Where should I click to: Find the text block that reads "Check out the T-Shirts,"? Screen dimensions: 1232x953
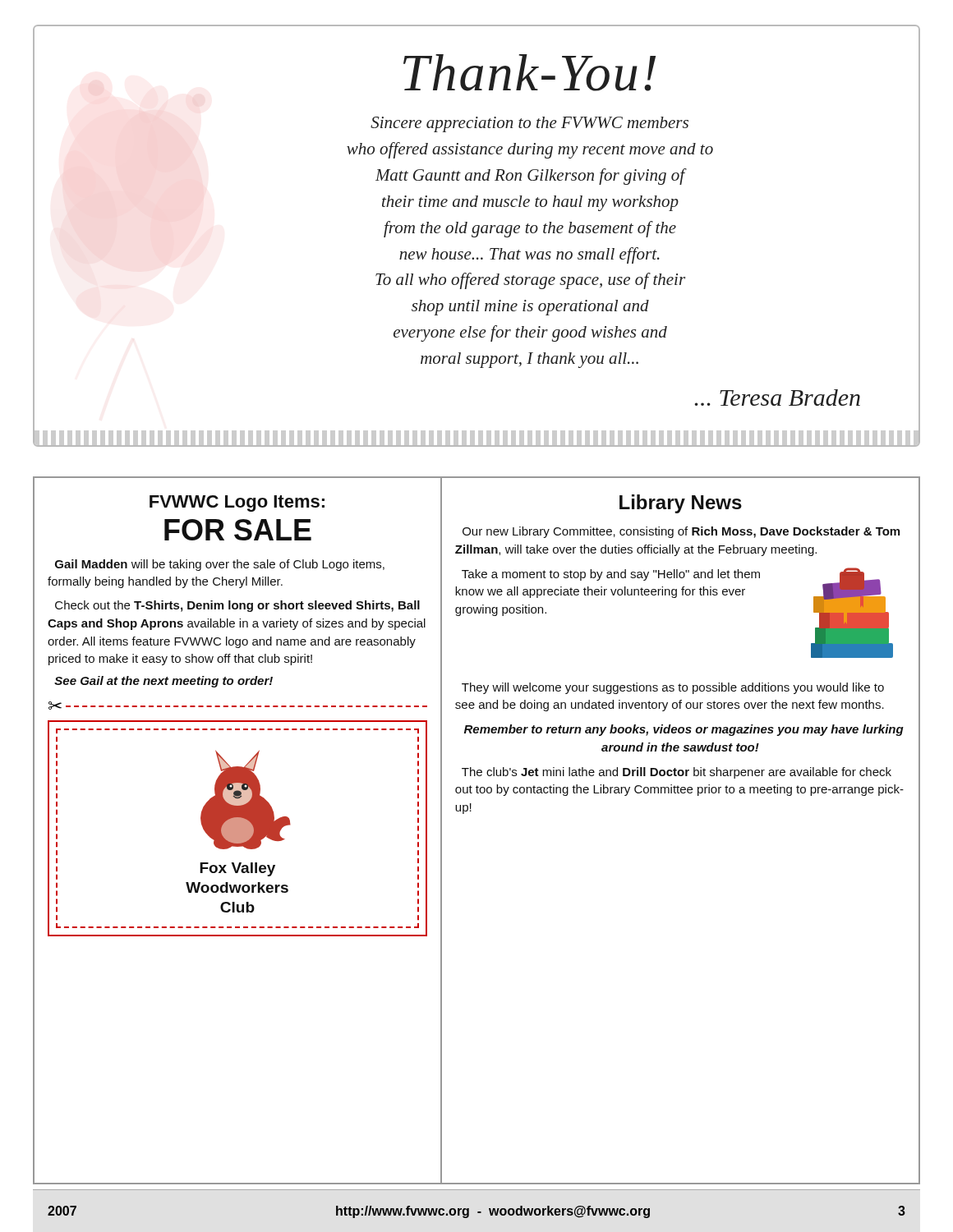point(237,632)
